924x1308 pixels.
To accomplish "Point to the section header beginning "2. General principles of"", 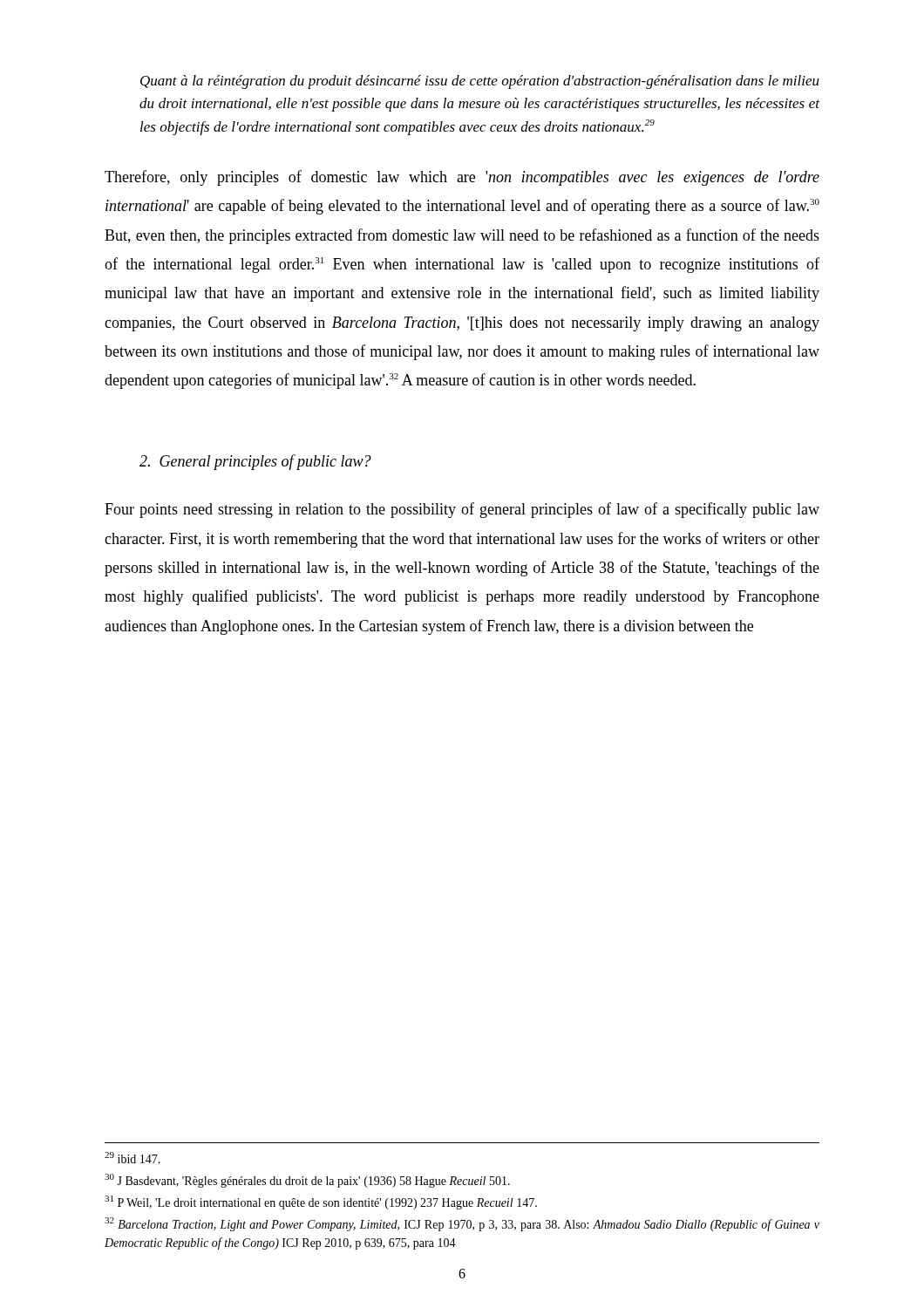I will pyautogui.click(x=255, y=462).
